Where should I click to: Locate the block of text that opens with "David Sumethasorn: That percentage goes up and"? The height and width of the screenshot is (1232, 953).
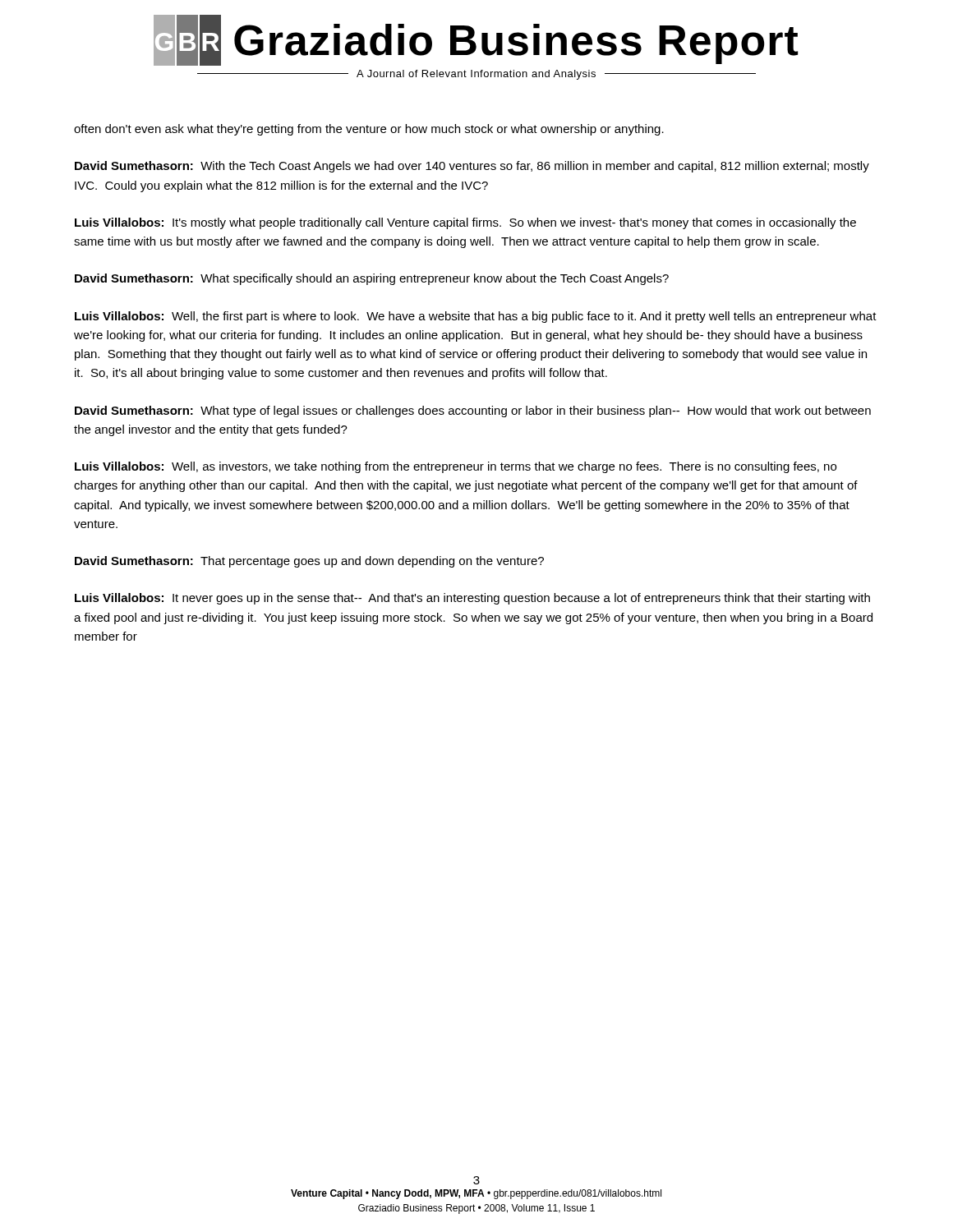click(x=309, y=561)
